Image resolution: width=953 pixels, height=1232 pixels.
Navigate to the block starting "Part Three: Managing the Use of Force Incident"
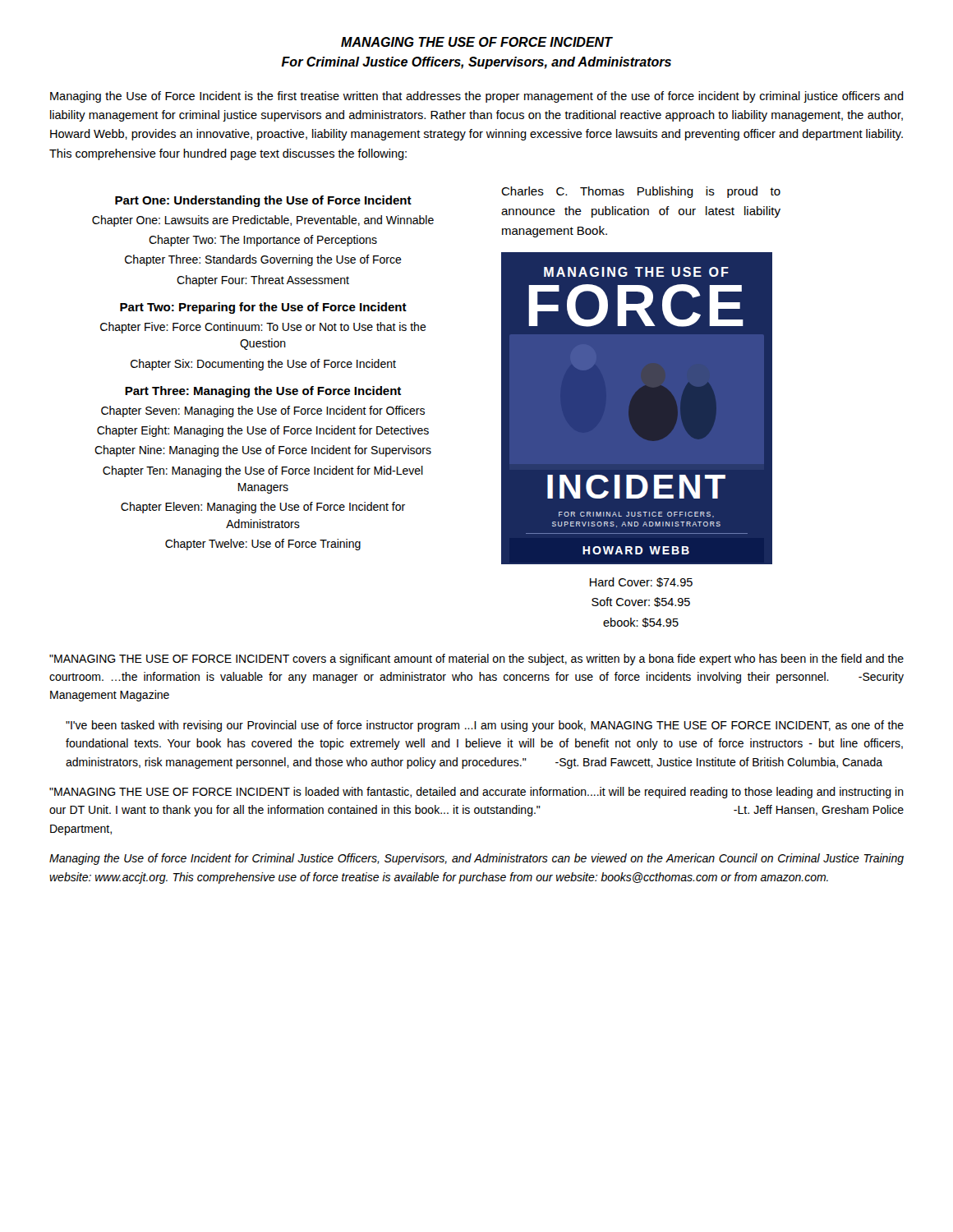(263, 390)
